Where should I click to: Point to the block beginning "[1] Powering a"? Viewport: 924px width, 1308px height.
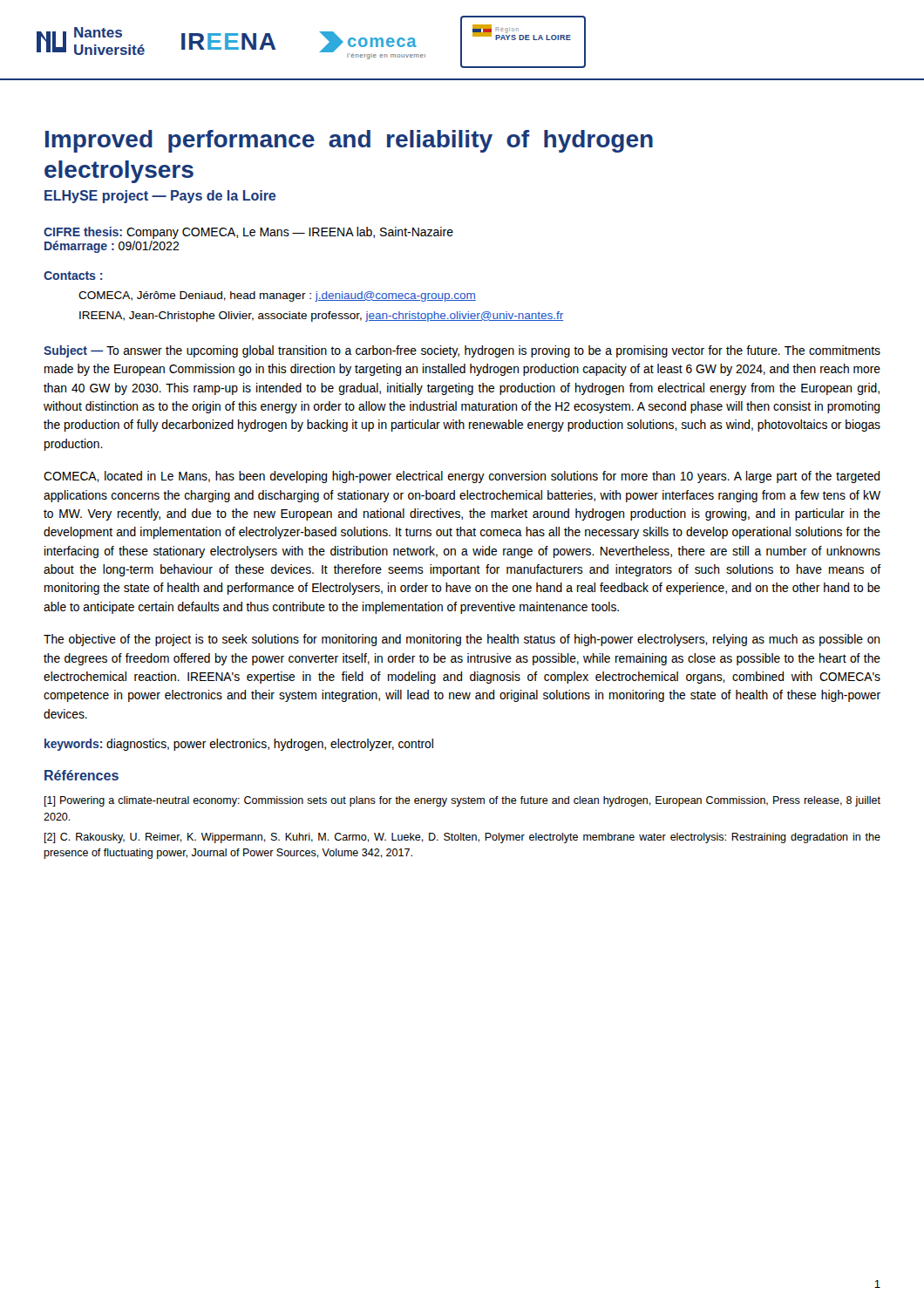coord(462,809)
